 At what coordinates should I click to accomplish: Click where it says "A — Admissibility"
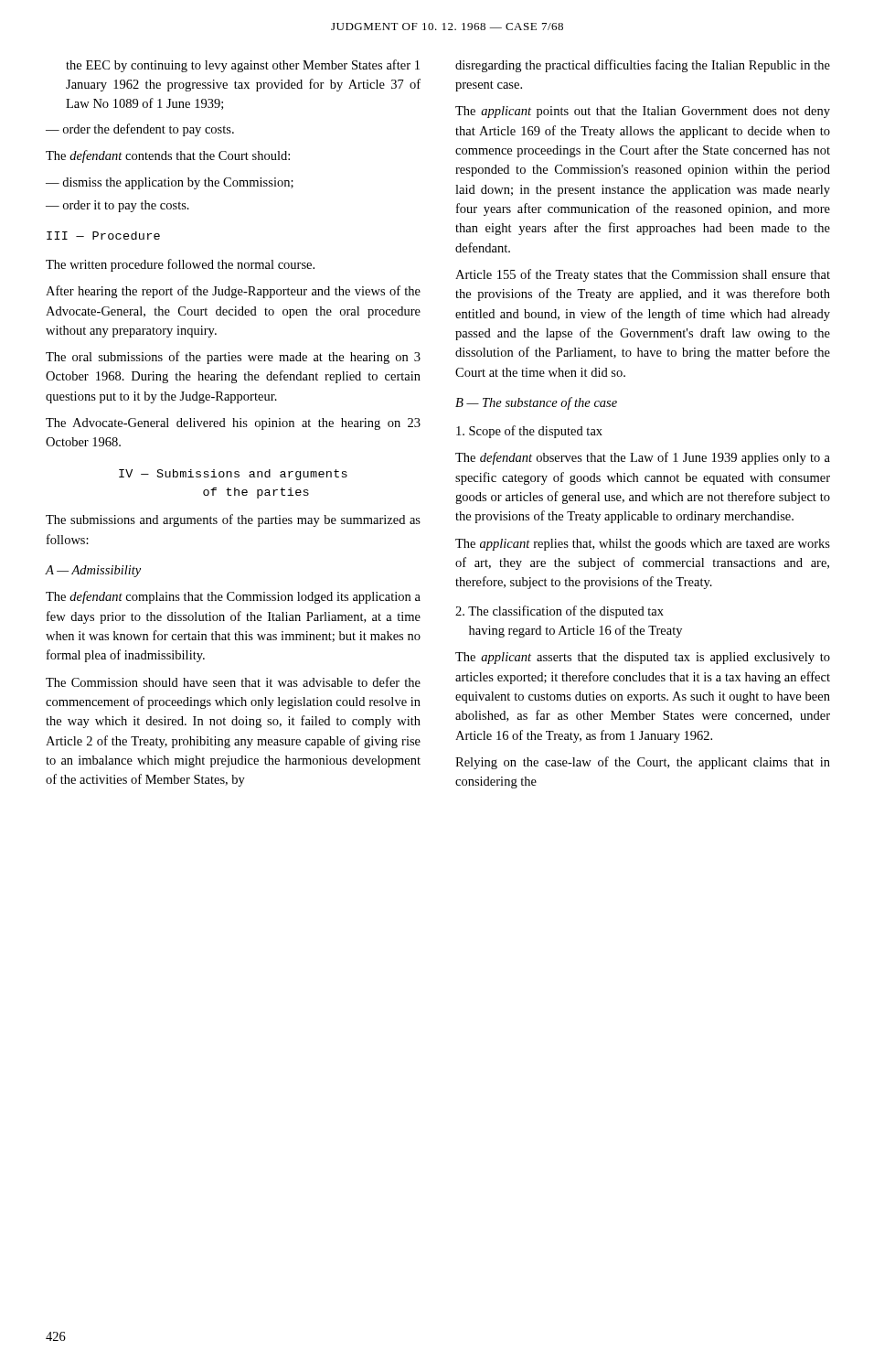pos(93,570)
